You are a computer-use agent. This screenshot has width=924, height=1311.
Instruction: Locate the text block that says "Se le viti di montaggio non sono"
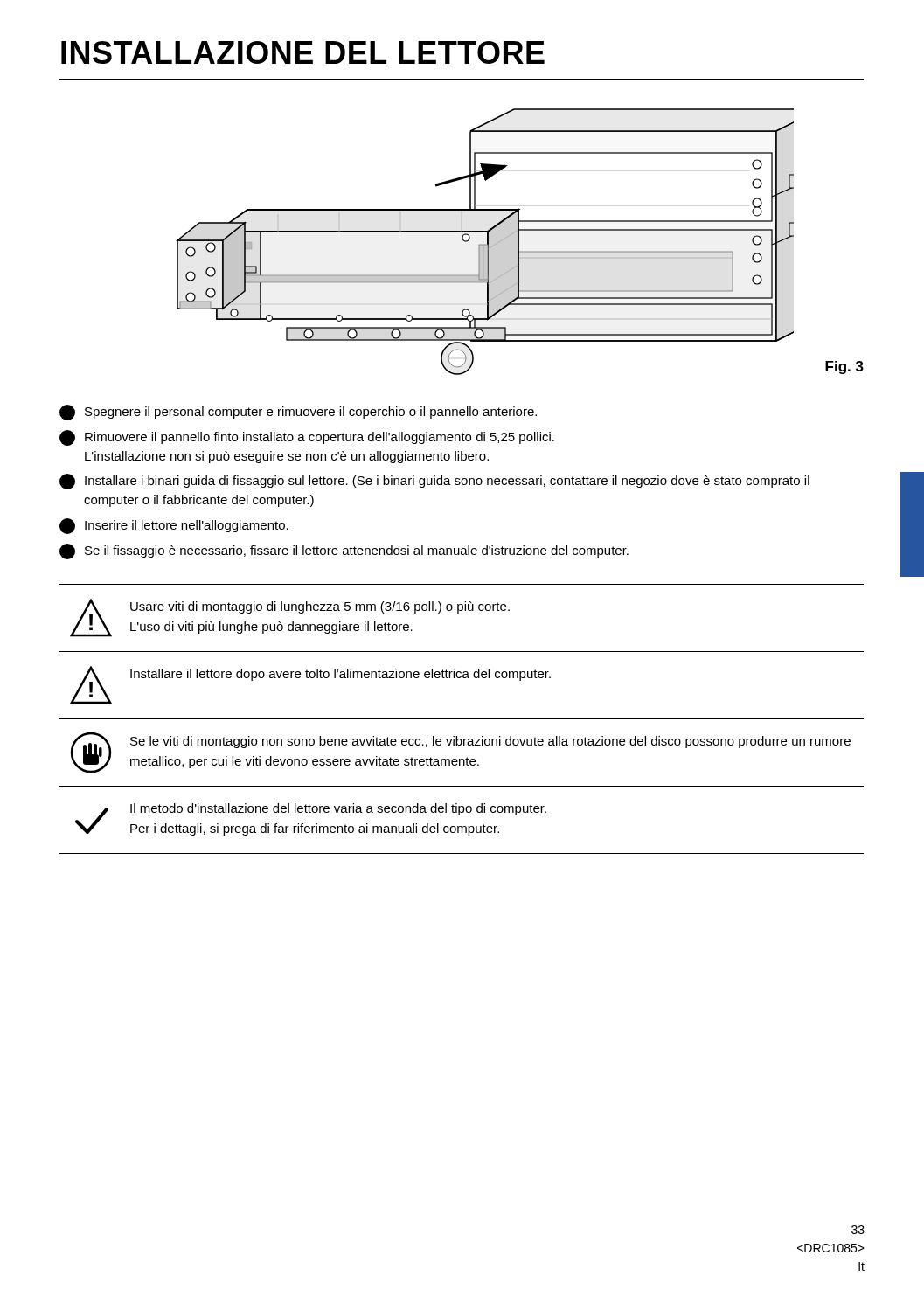pyautogui.click(x=462, y=753)
